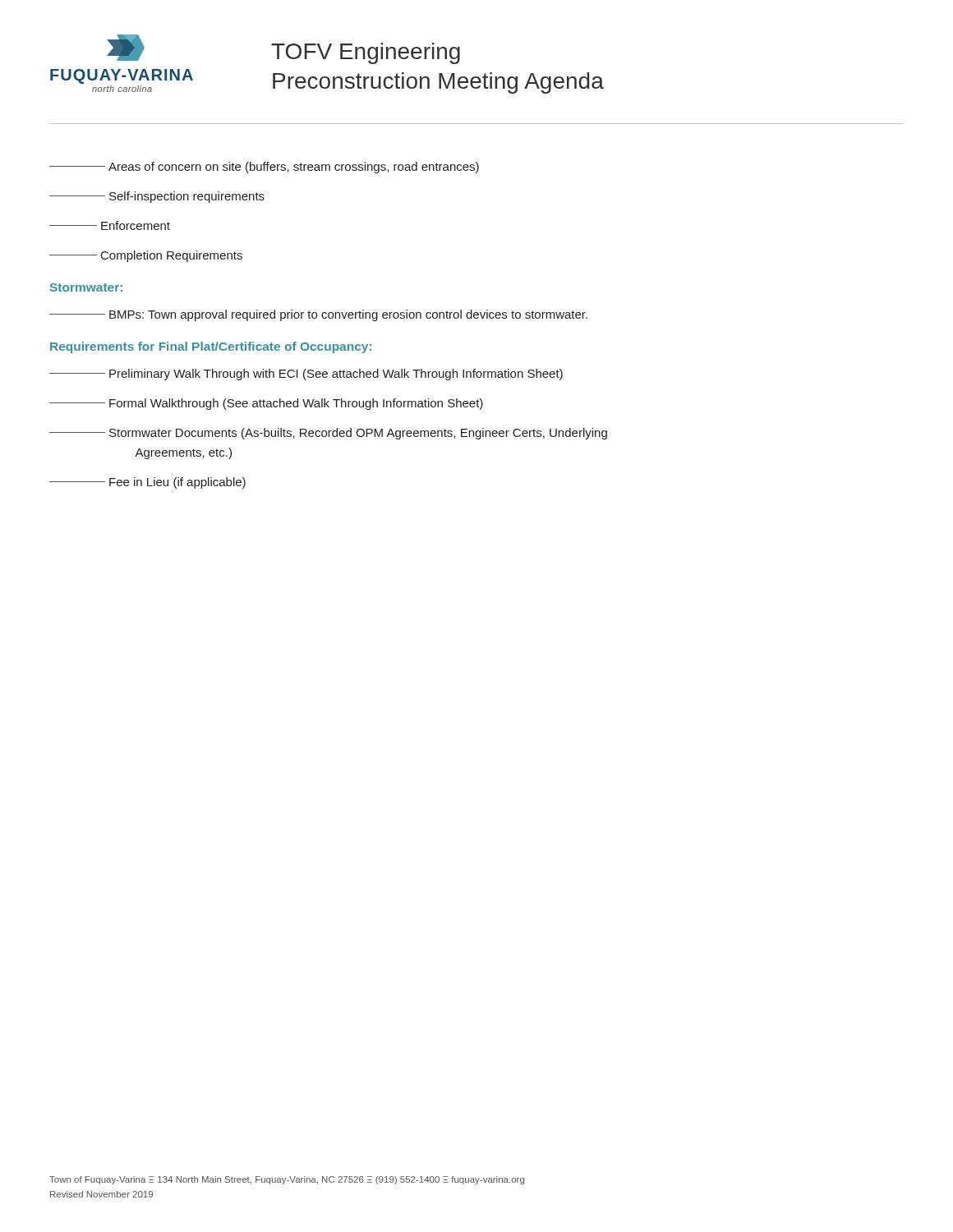Where does it say "Completion Requirements"?

click(x=146, y=255)
